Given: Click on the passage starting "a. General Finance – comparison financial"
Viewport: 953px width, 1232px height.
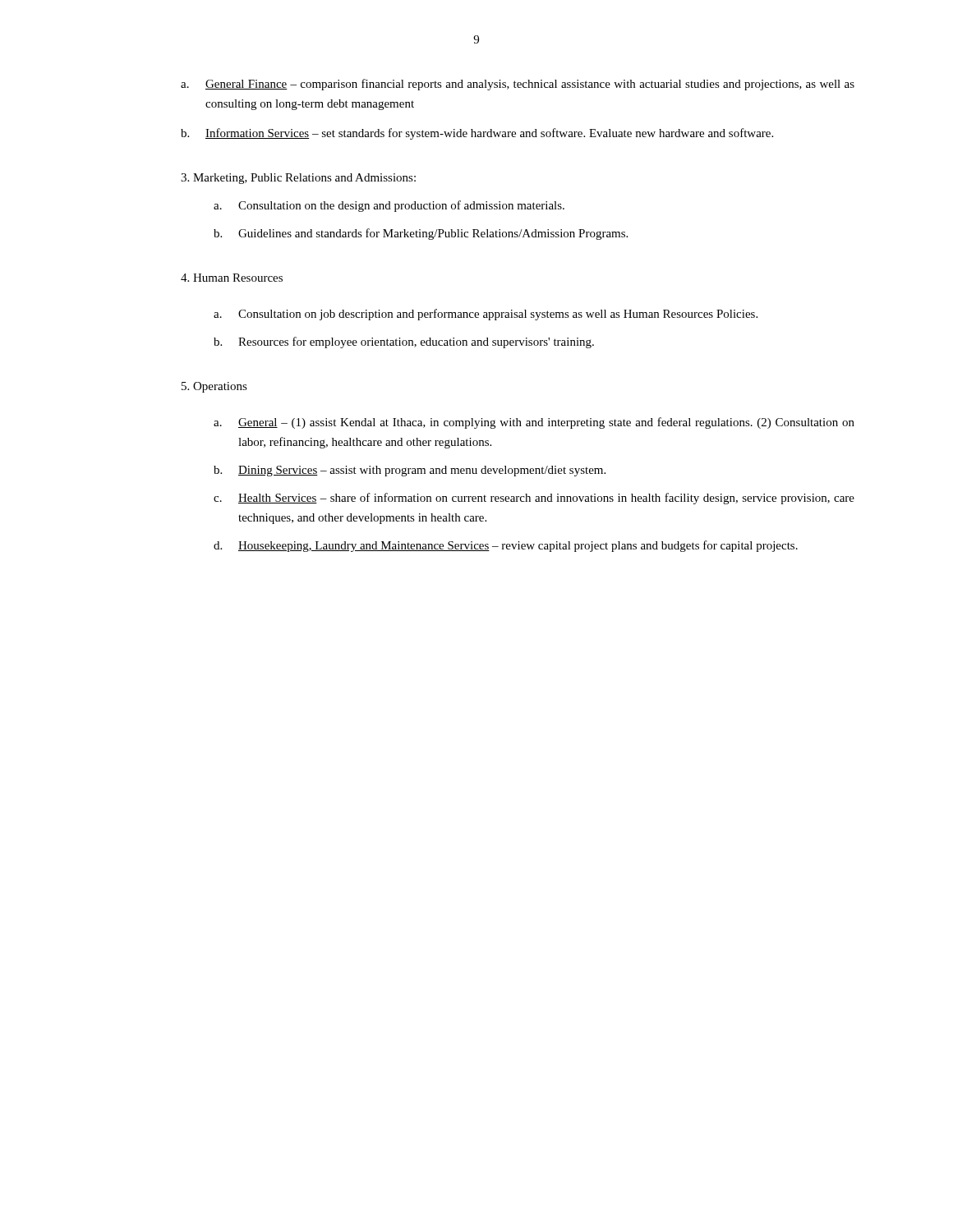Looking at the screenshot, I should 518,94.
